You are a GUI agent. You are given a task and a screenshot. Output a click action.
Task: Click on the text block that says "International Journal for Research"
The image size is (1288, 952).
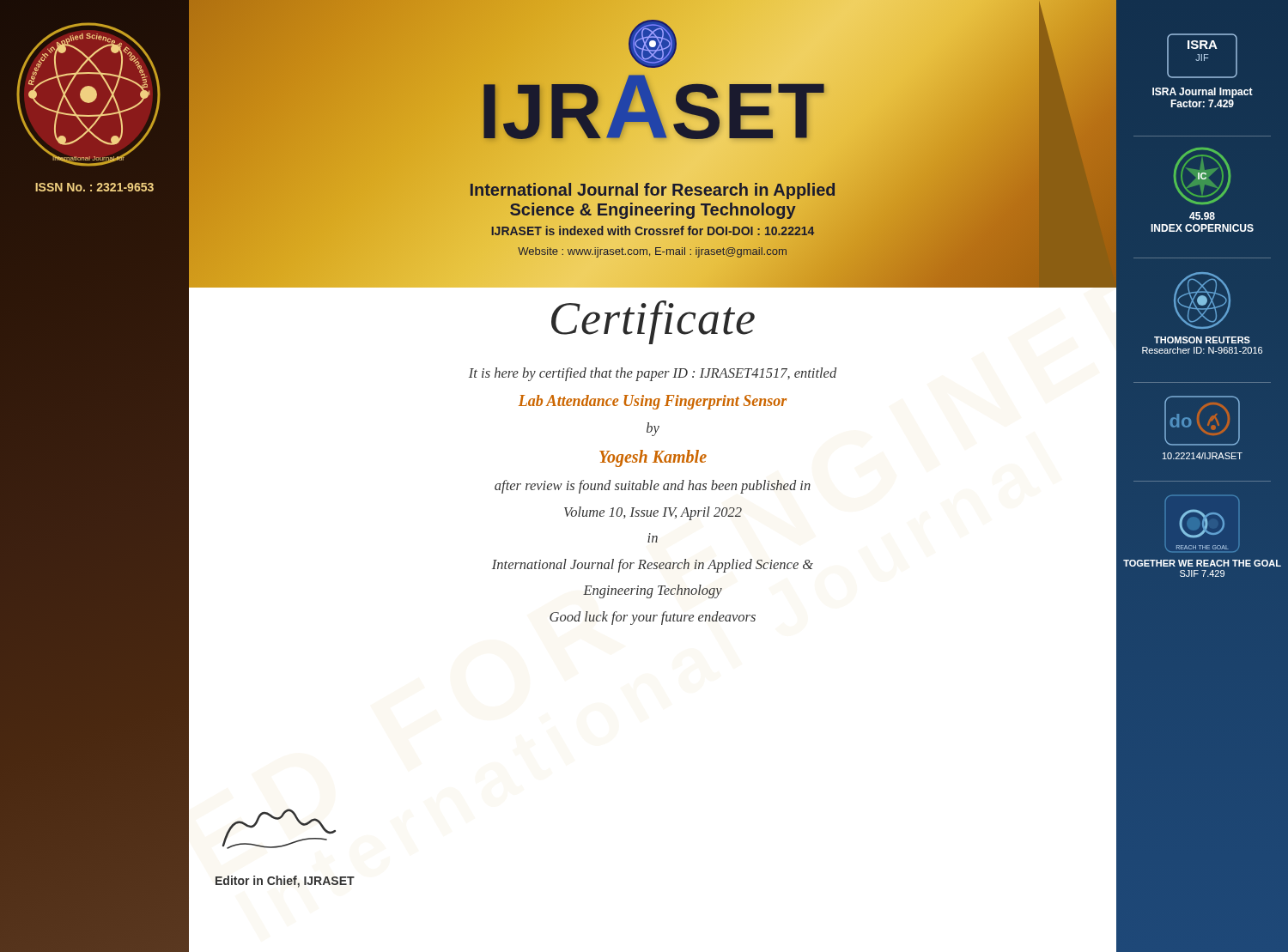(x=653, y=200)
